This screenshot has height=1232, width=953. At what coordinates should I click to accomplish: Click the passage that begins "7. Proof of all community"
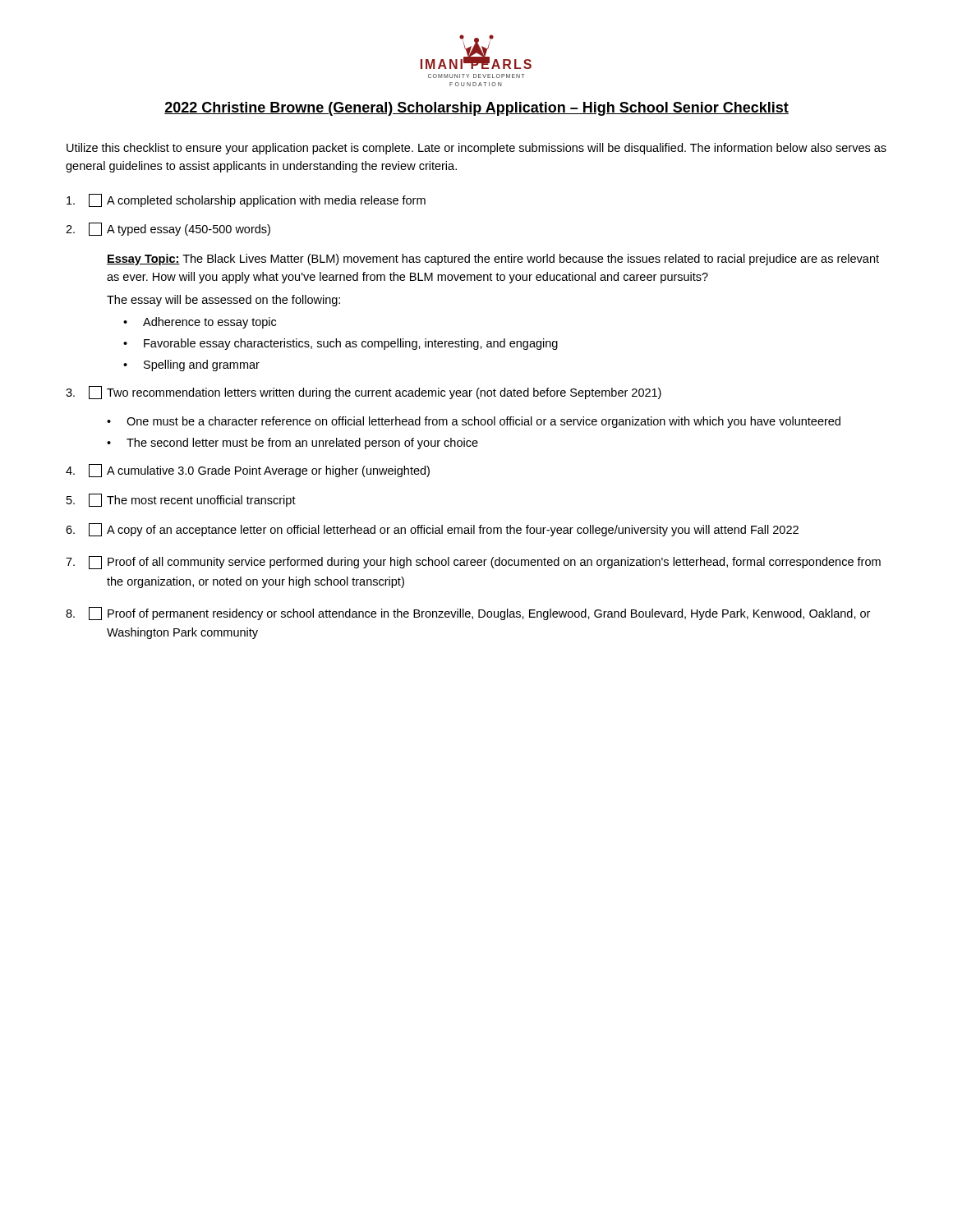pos(476,572)
